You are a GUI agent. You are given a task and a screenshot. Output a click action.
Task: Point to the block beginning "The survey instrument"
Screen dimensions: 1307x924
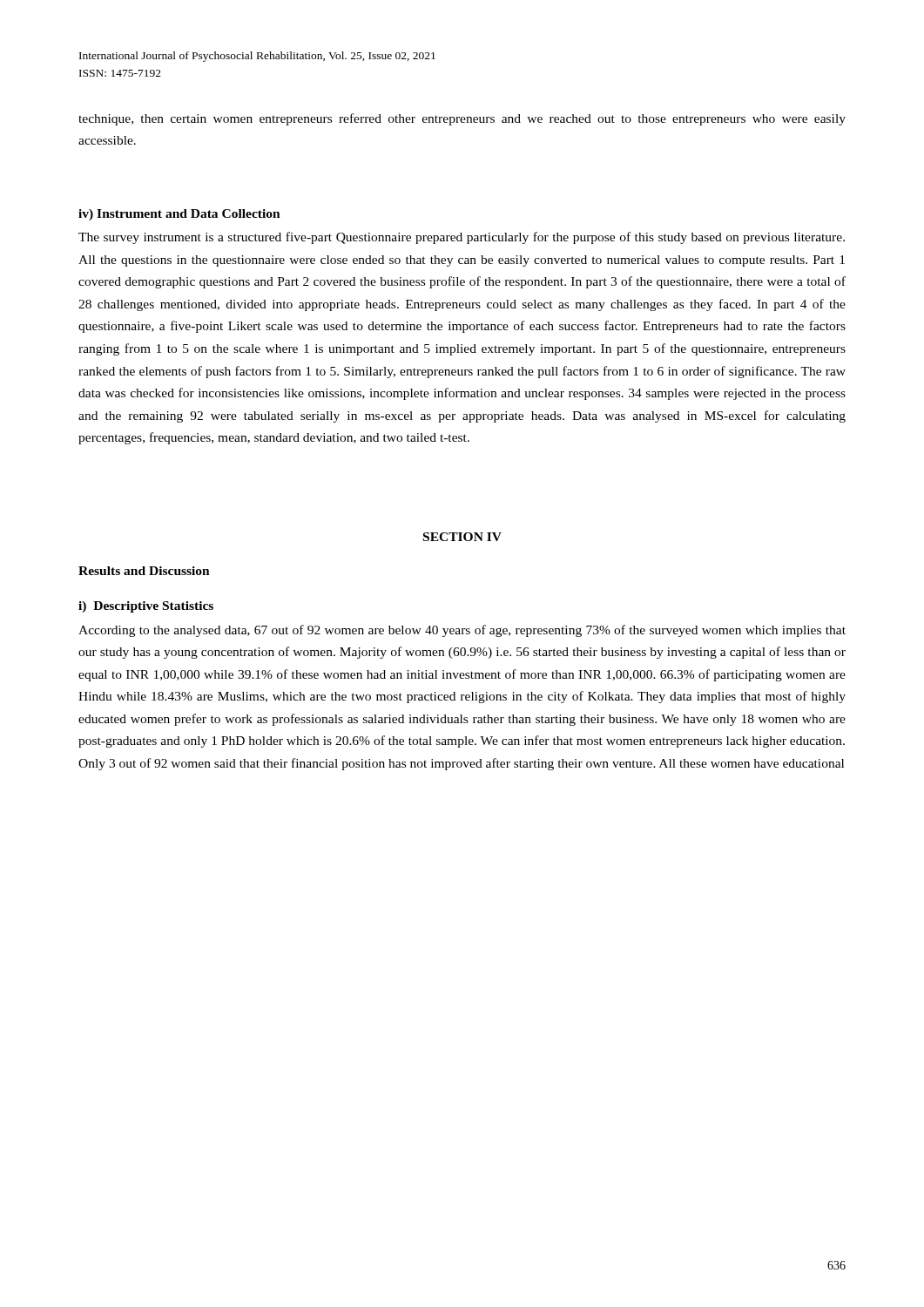(x=462, y=337)
